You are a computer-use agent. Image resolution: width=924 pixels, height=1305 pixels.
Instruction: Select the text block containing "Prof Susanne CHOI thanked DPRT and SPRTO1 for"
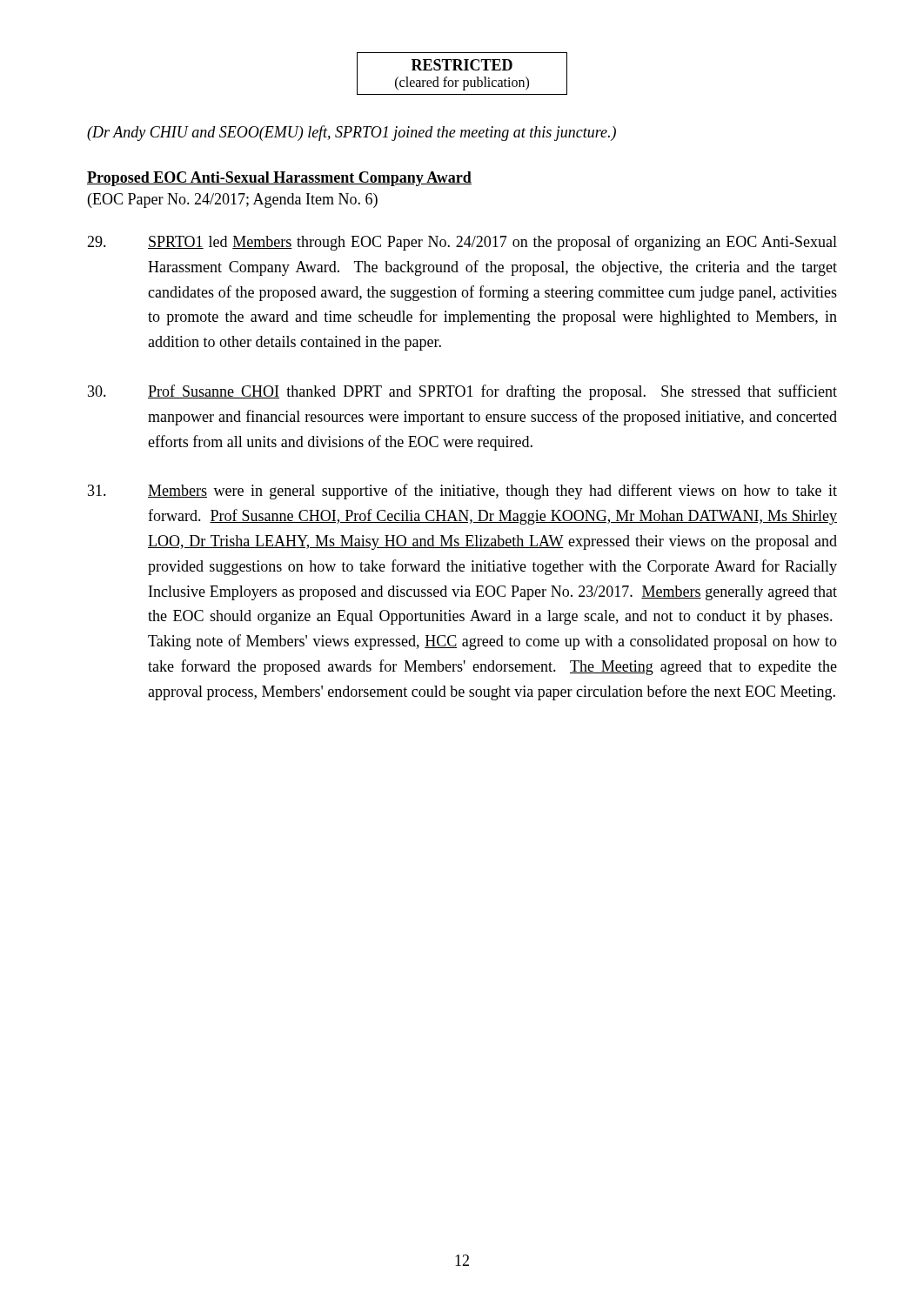[462, 417]
